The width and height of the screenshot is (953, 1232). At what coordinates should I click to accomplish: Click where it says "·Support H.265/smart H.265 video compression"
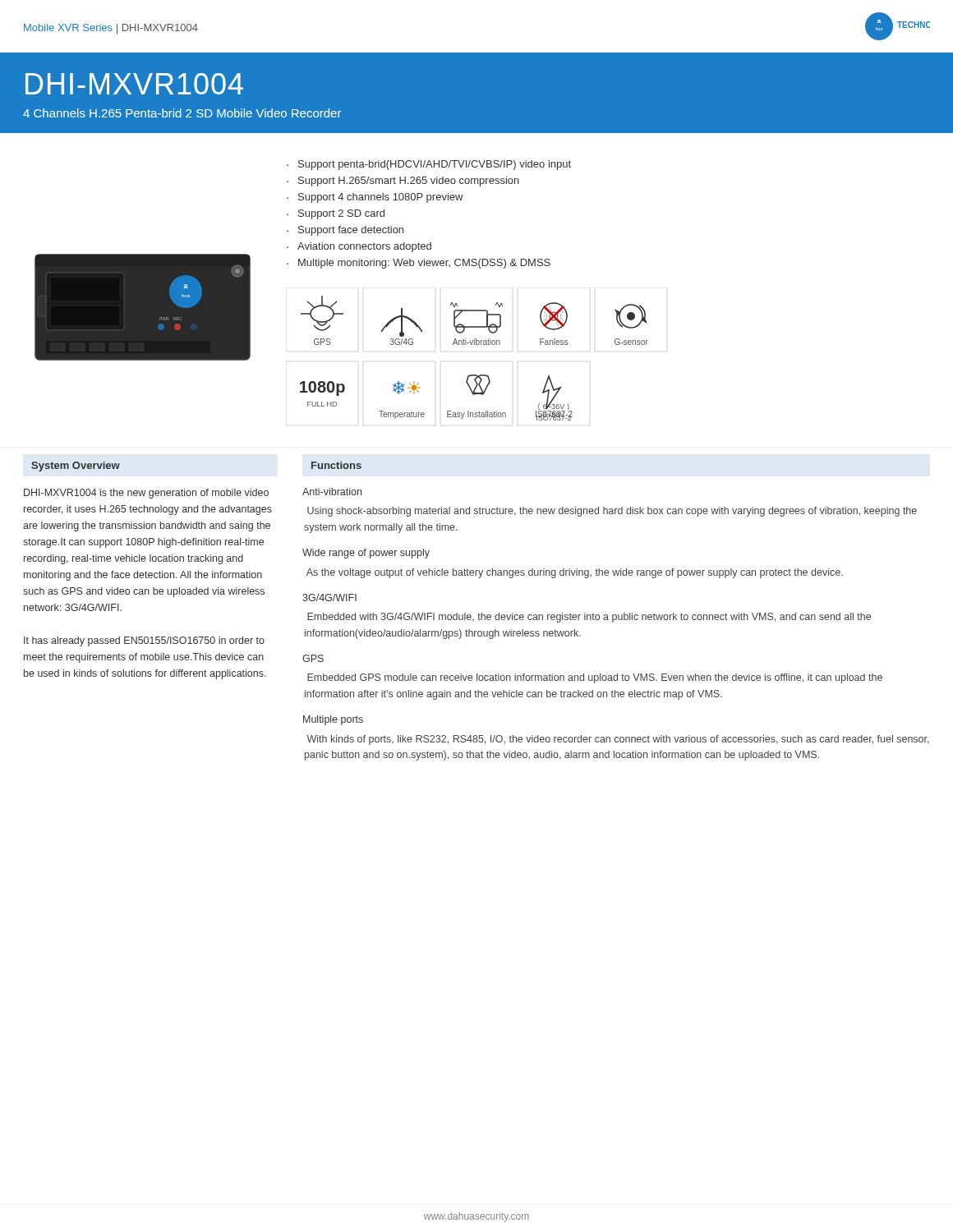click(x=403, y=180)
